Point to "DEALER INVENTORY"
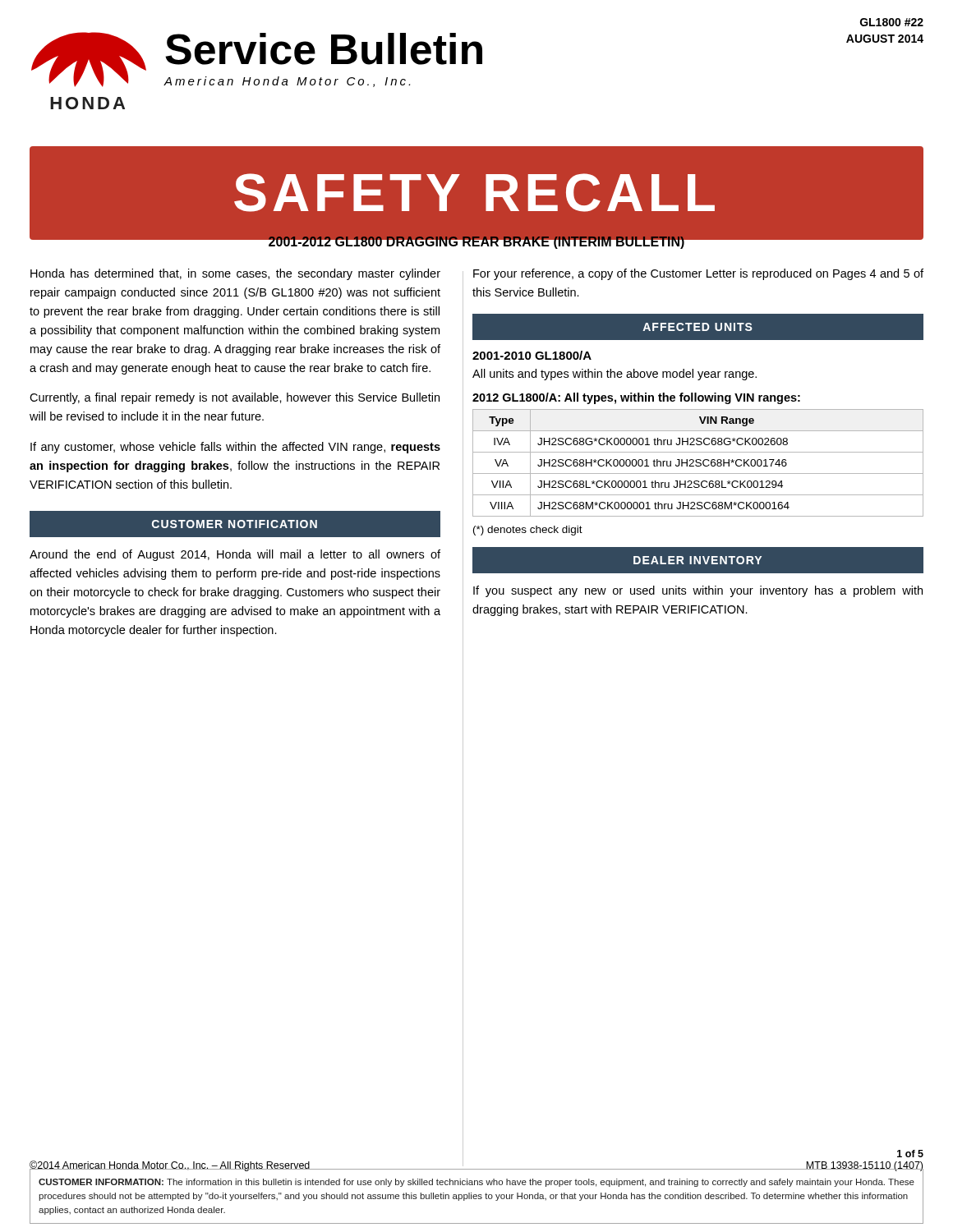 point(698,560)
